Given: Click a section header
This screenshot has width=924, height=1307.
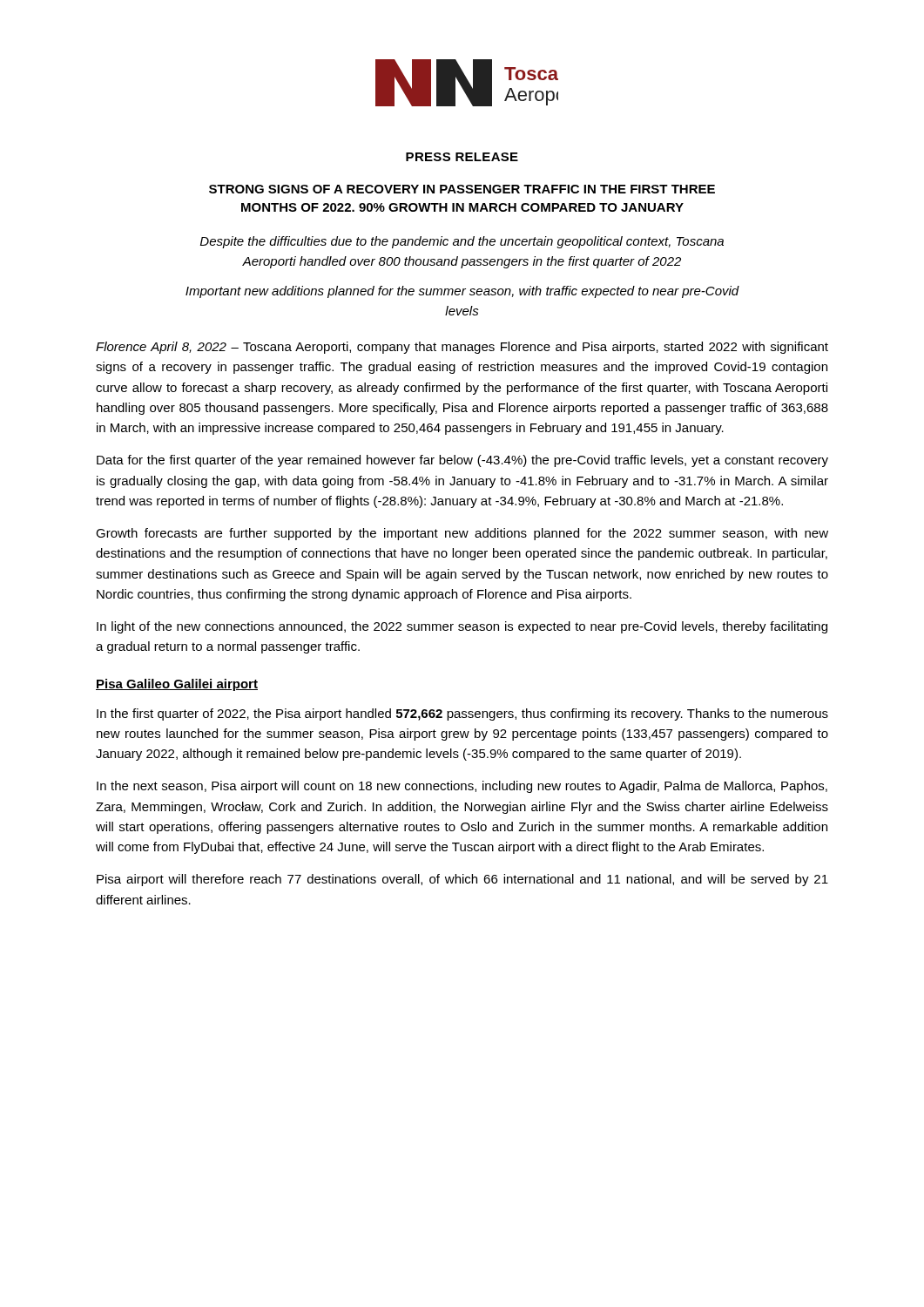Looking at the screenshot, I should click(177, 683).
